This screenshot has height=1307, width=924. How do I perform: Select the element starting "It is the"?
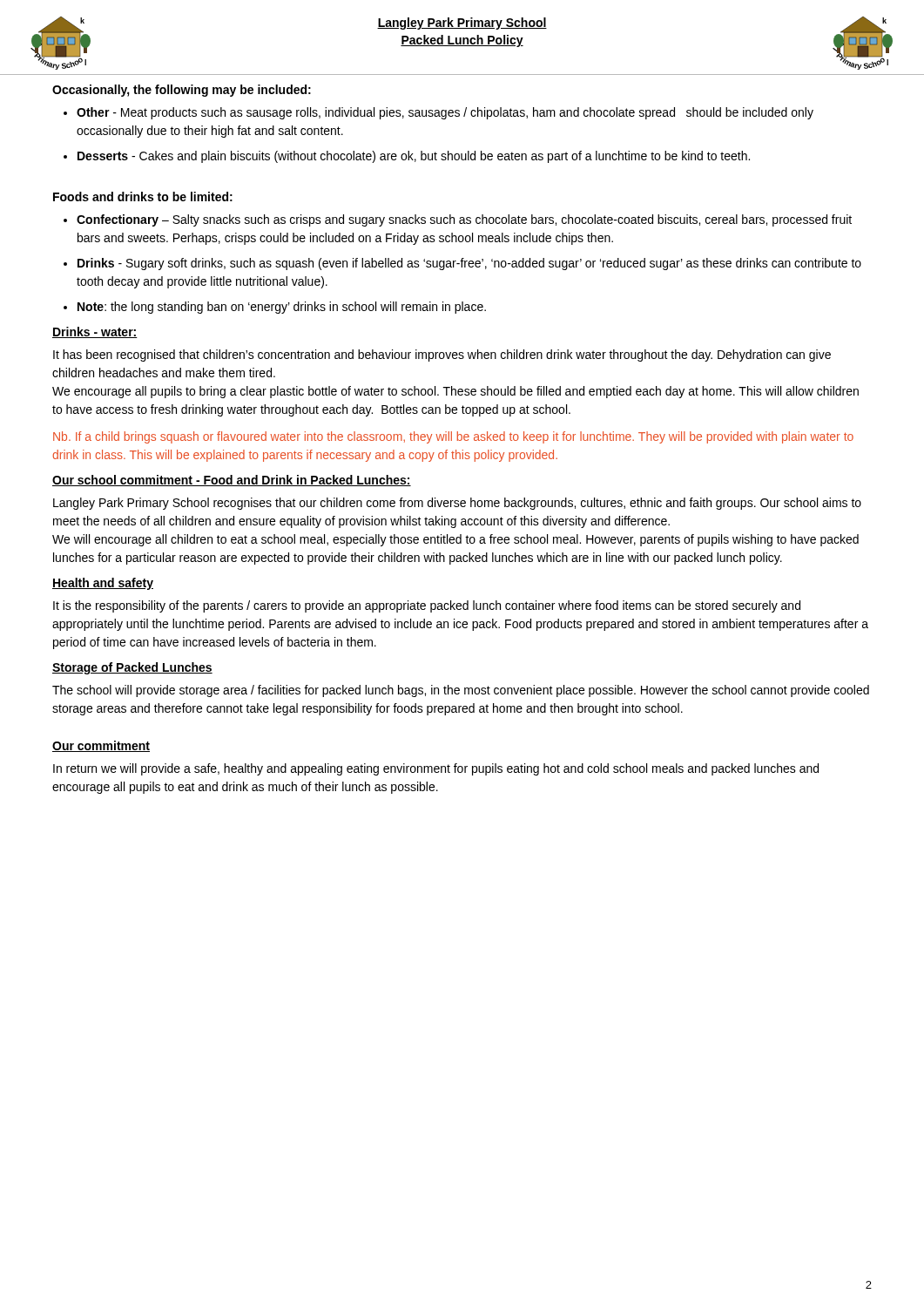click(460, 624)
